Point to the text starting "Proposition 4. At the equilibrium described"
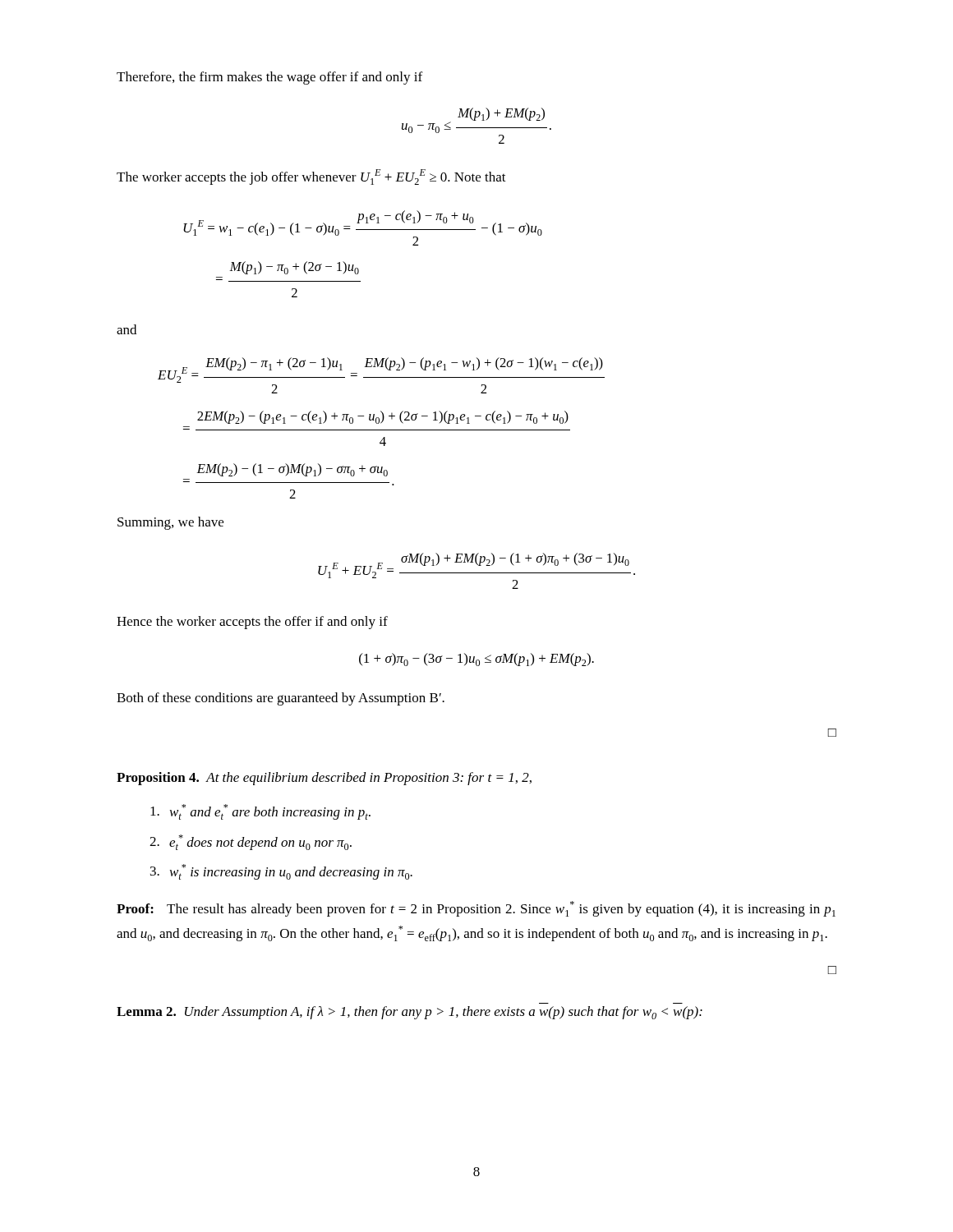Viewport: 953px width, 1232px height. tap(476, 777)
